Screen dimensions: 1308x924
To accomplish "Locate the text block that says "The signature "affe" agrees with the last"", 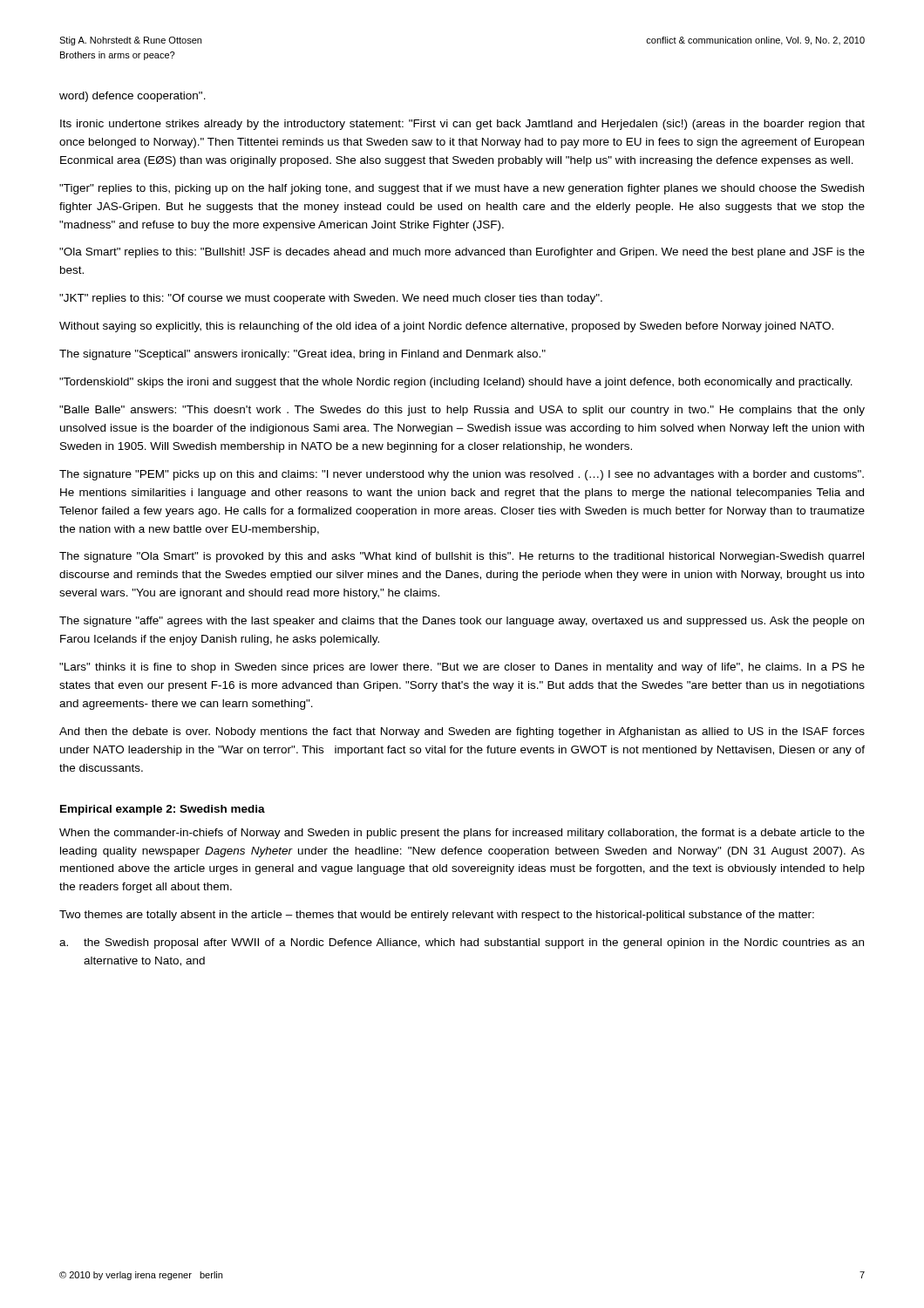I will (462, 630).
